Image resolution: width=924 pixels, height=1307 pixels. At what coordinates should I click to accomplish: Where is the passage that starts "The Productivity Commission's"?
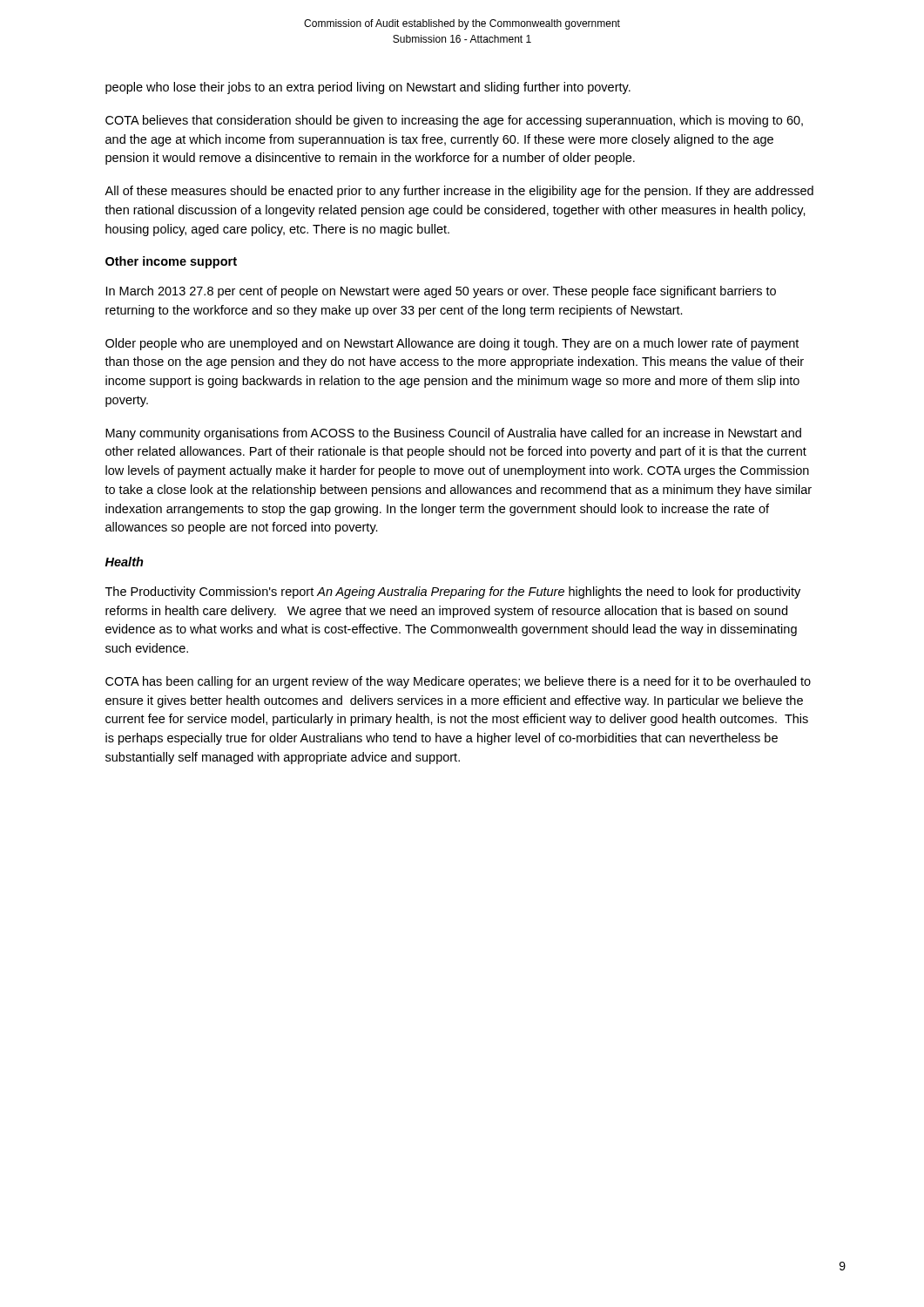click(453, 620)
